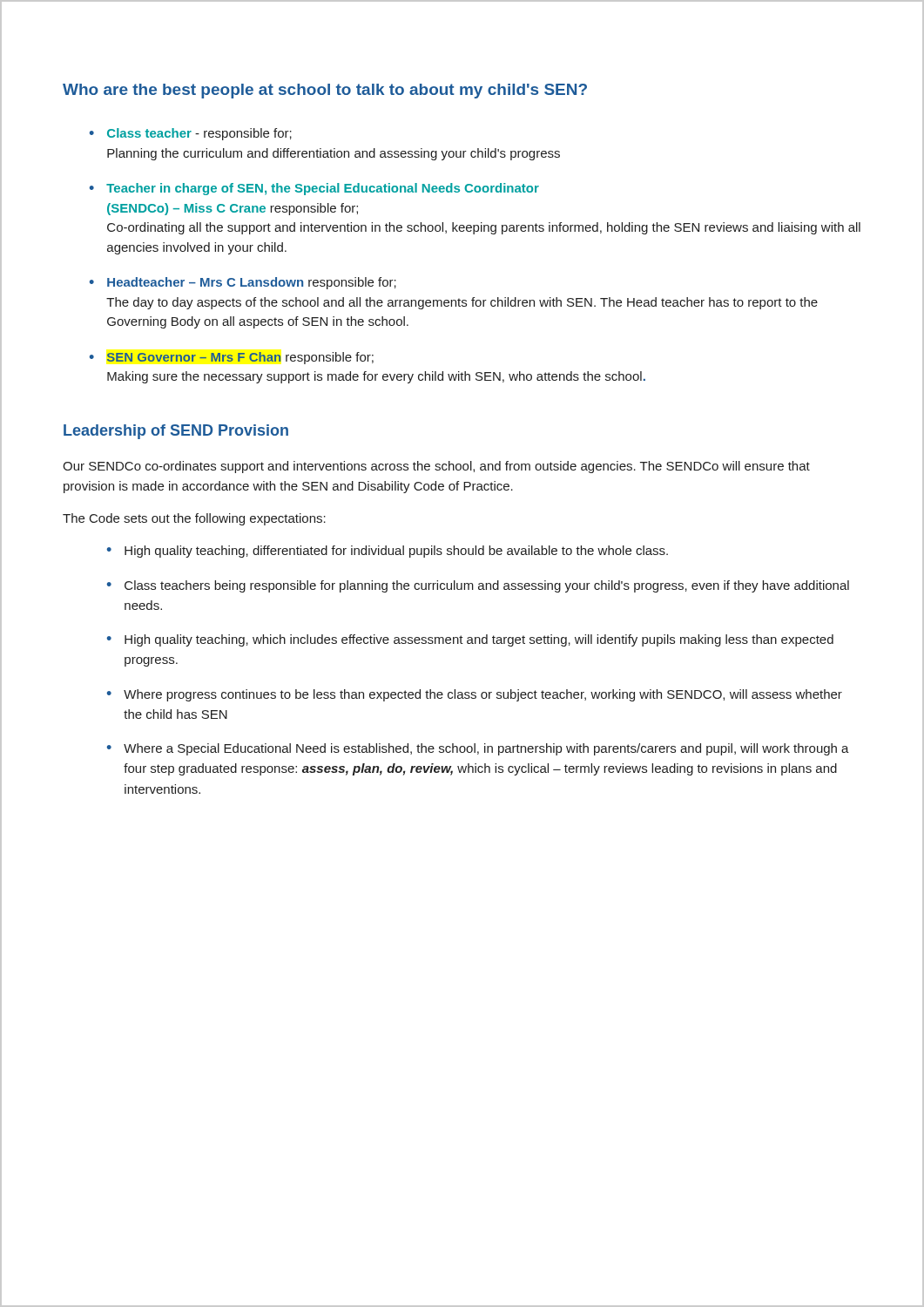Locate the block starting "• Teacher in"
This screenshot has width=924, height=1307.
(x=475, y=218)
